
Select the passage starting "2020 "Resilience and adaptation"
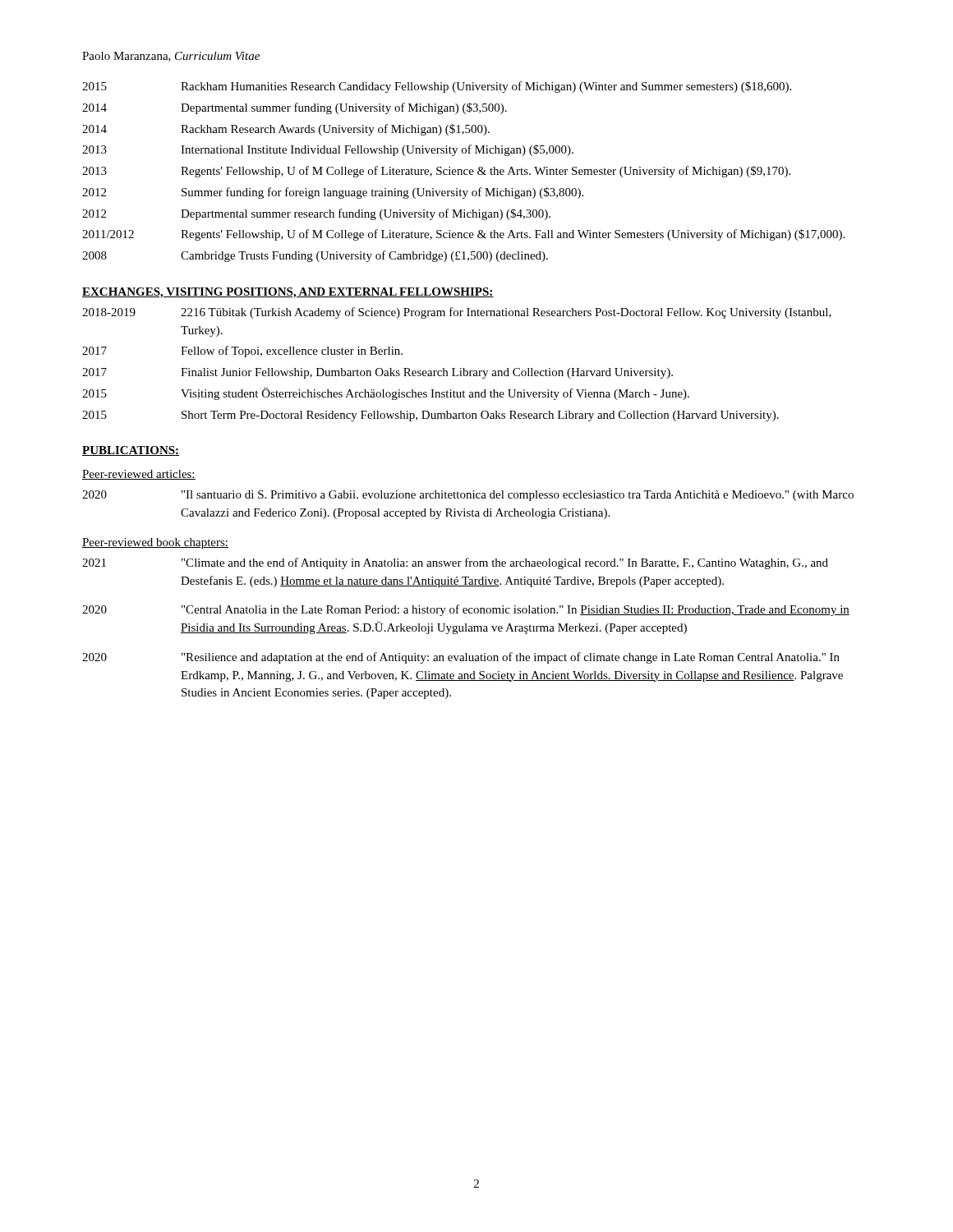(x=476, y=675)
